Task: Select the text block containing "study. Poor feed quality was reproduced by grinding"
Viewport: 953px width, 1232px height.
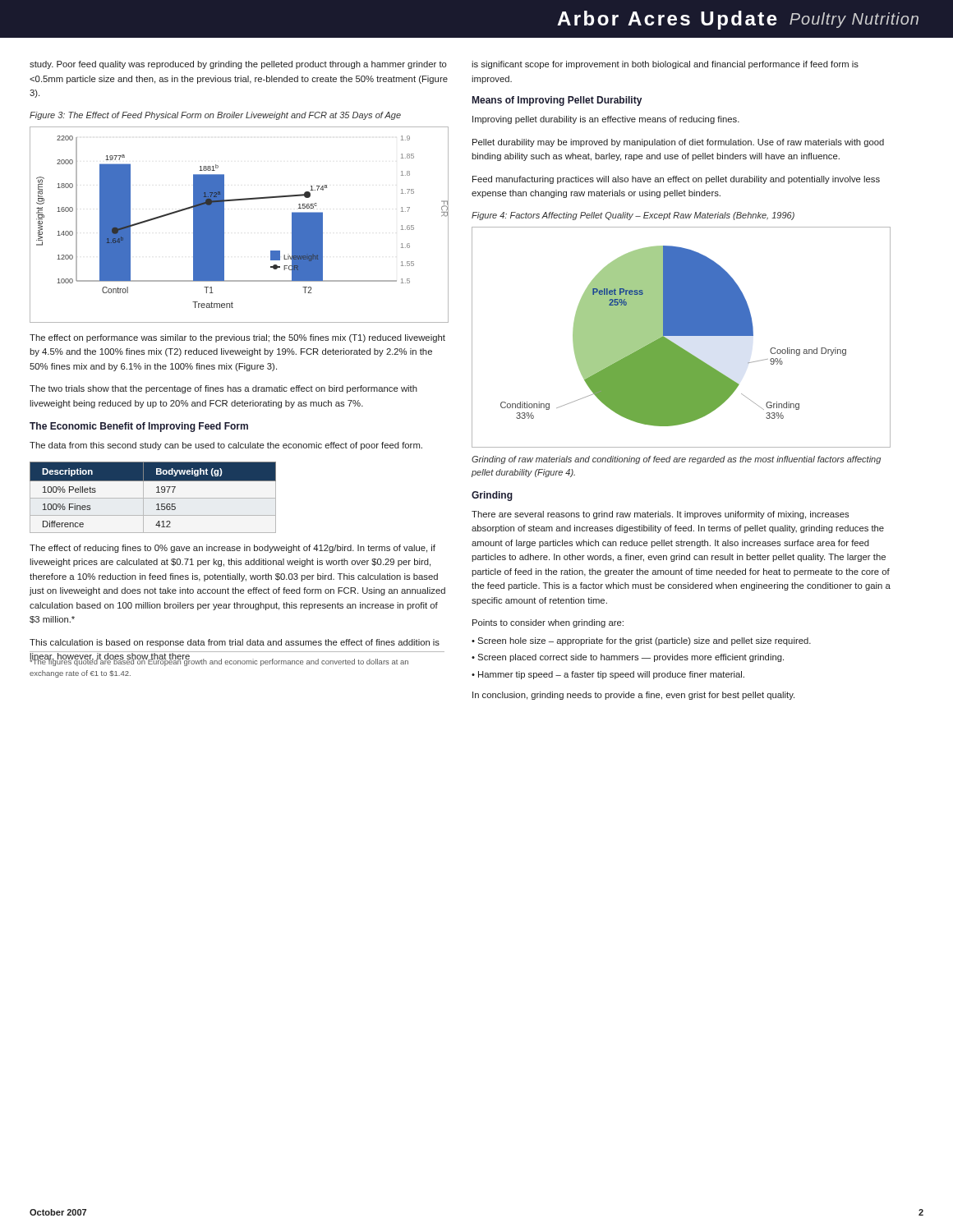Action: [239, 78]
